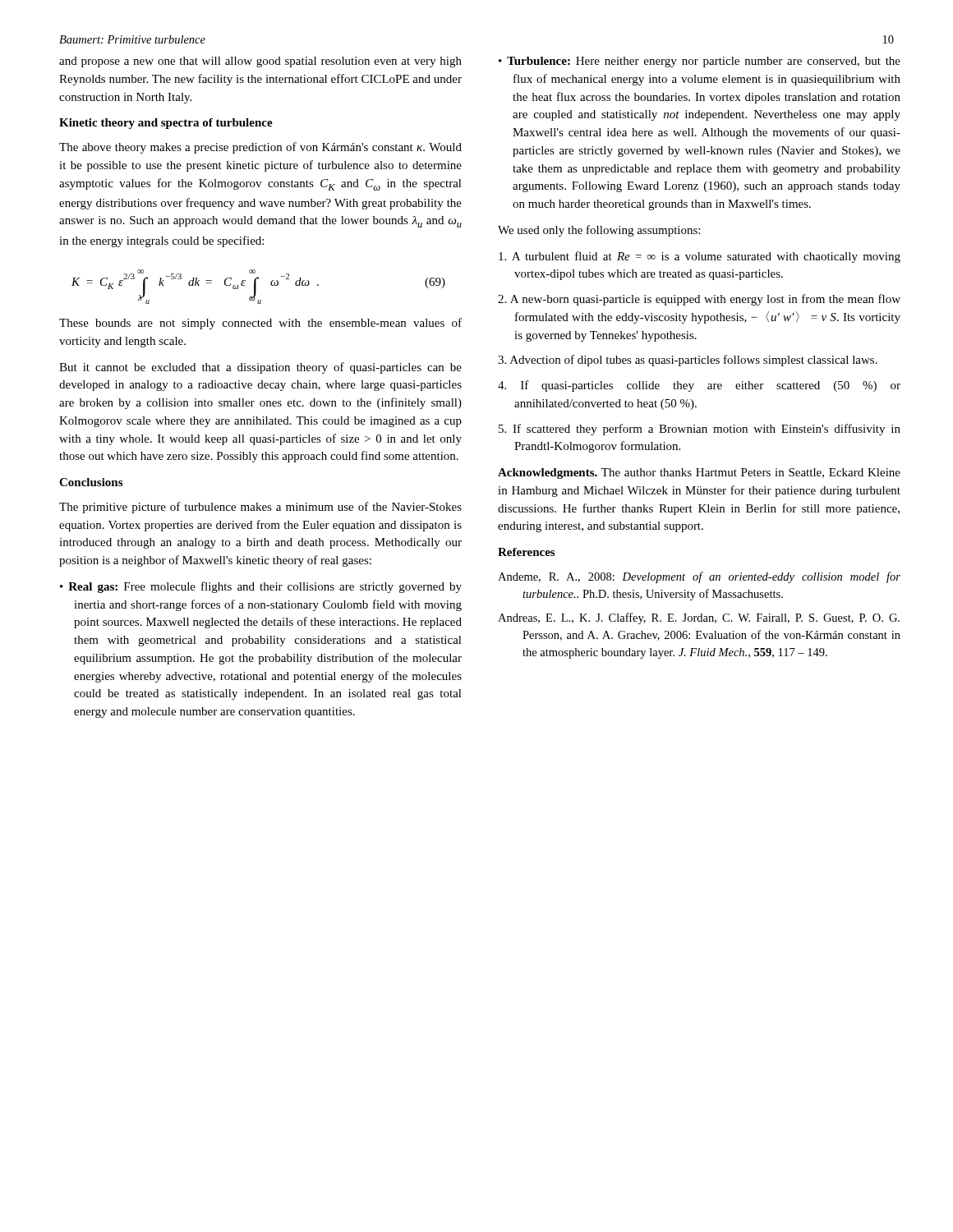Find the section header that reads "Kinetic theory and spectra"
The height and width of the screenshot is (1232, 953).
point(260,123)
